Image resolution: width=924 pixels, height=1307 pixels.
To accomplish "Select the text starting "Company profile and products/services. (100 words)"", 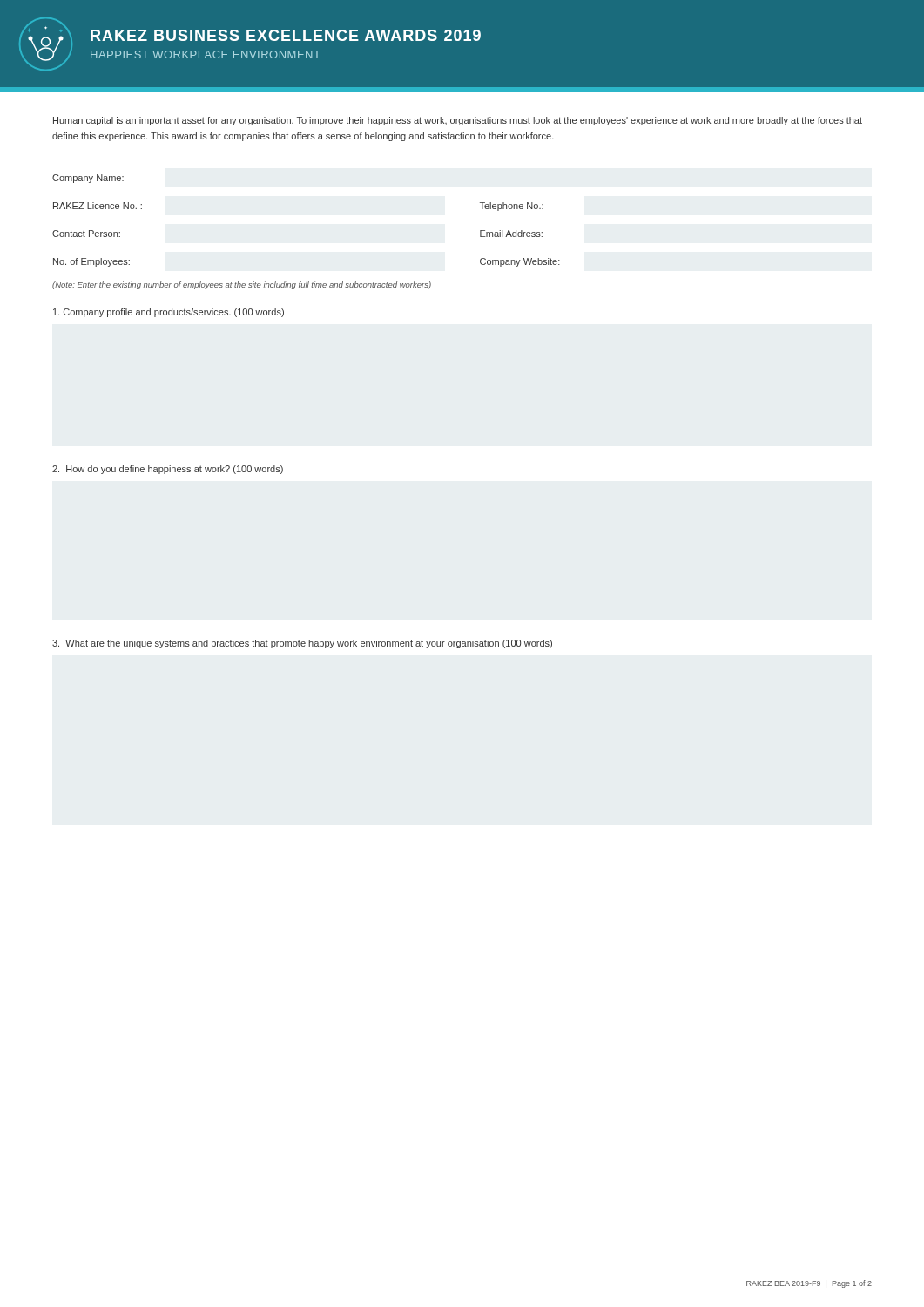I will (x=168, y=312).
